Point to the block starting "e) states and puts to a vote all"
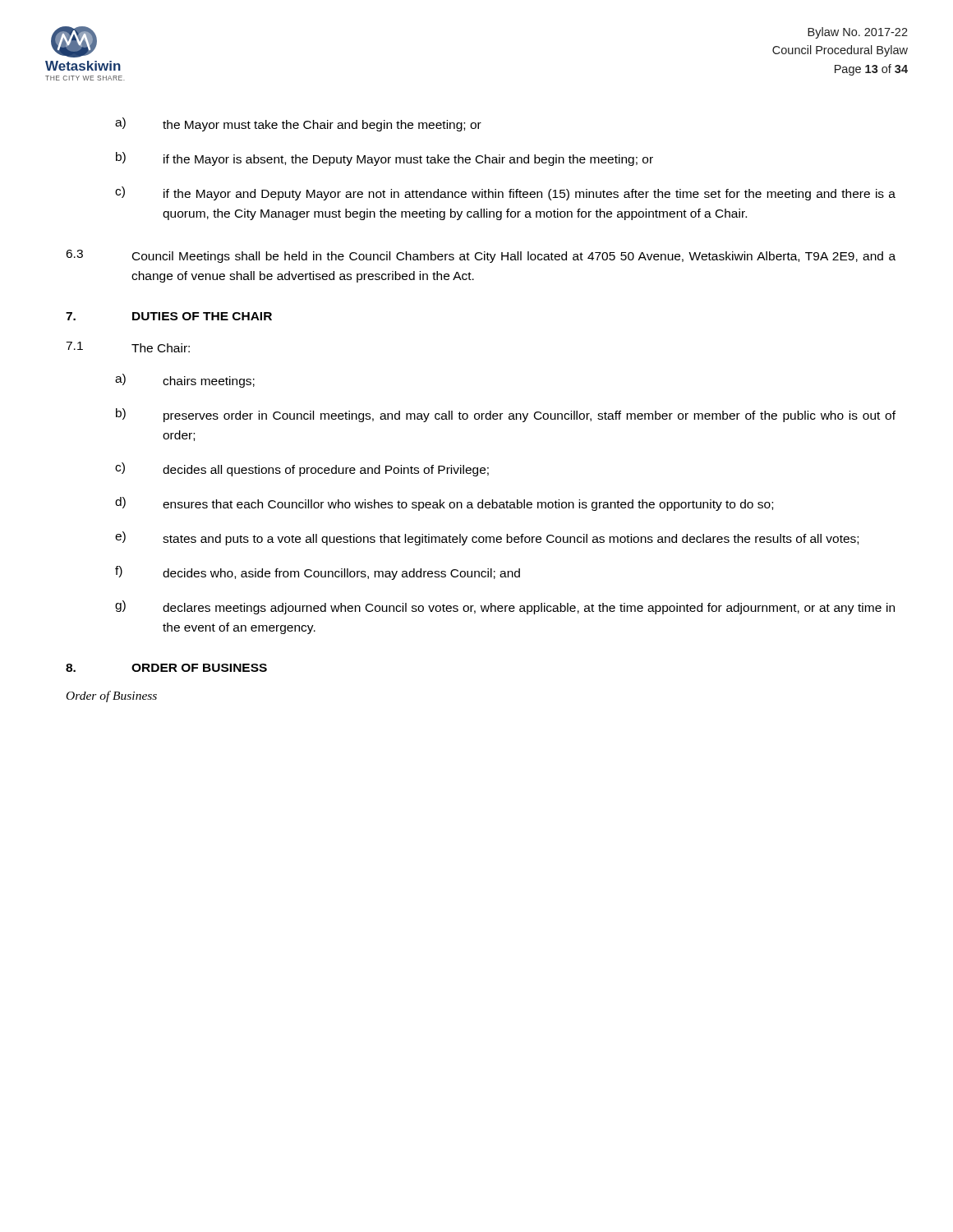The width and height of the screenshot is (953, 1232). click(481, 539)
